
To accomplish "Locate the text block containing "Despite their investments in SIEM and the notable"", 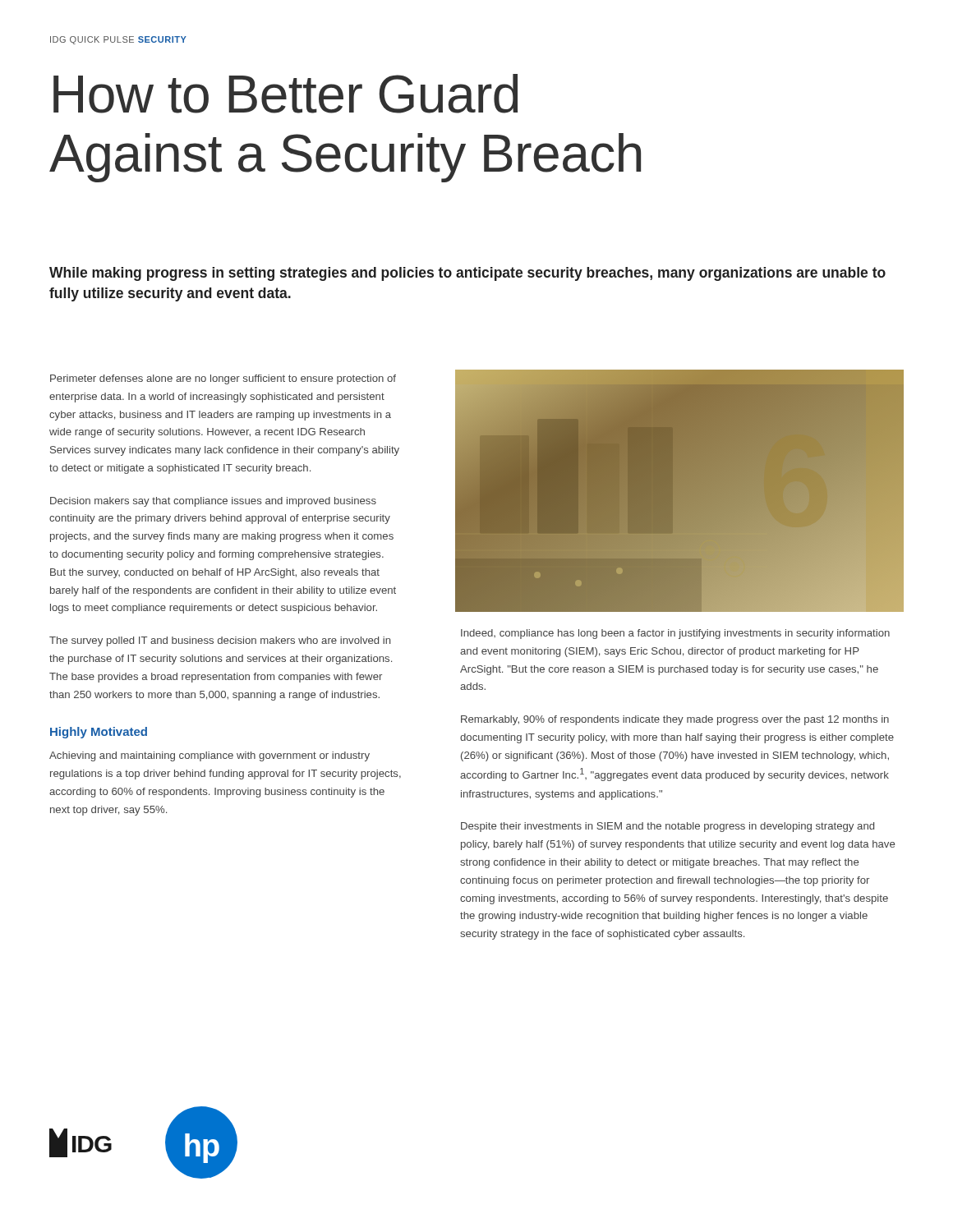I will tap(678, 880).
